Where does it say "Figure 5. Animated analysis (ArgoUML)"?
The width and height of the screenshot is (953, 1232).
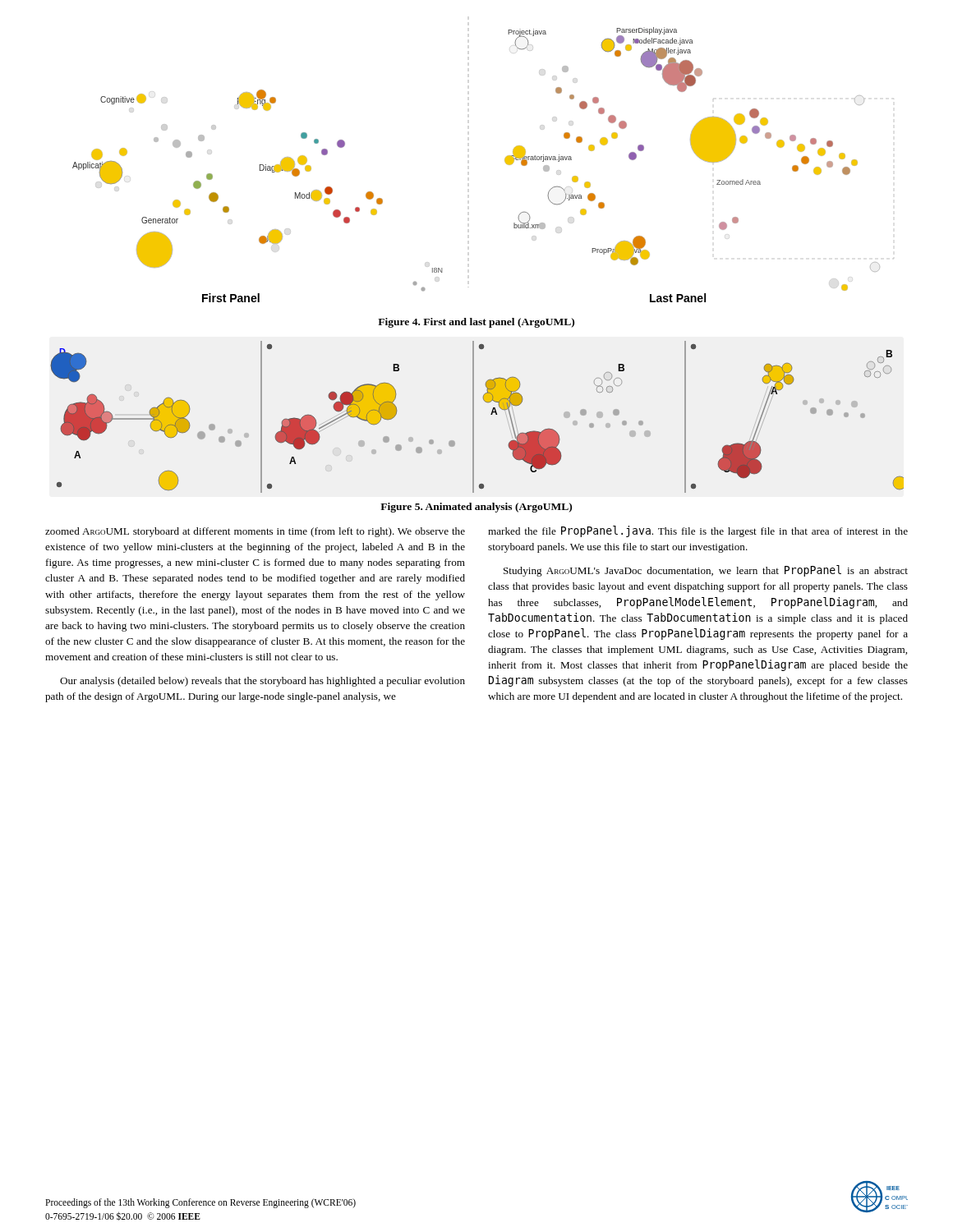tap(476, 506)
